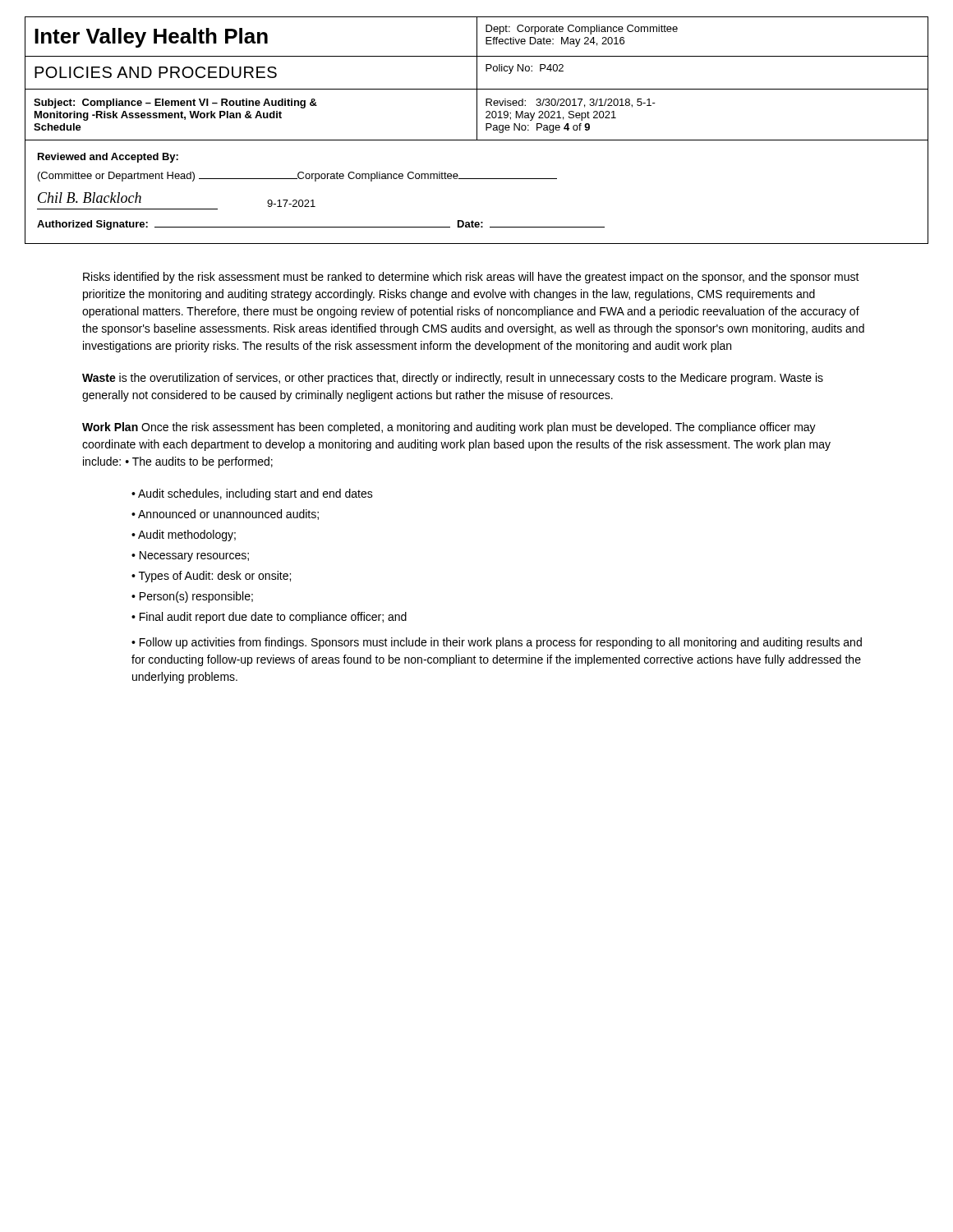Where is the passage that starts "Subject: Compliance –"?

(175, 115)
